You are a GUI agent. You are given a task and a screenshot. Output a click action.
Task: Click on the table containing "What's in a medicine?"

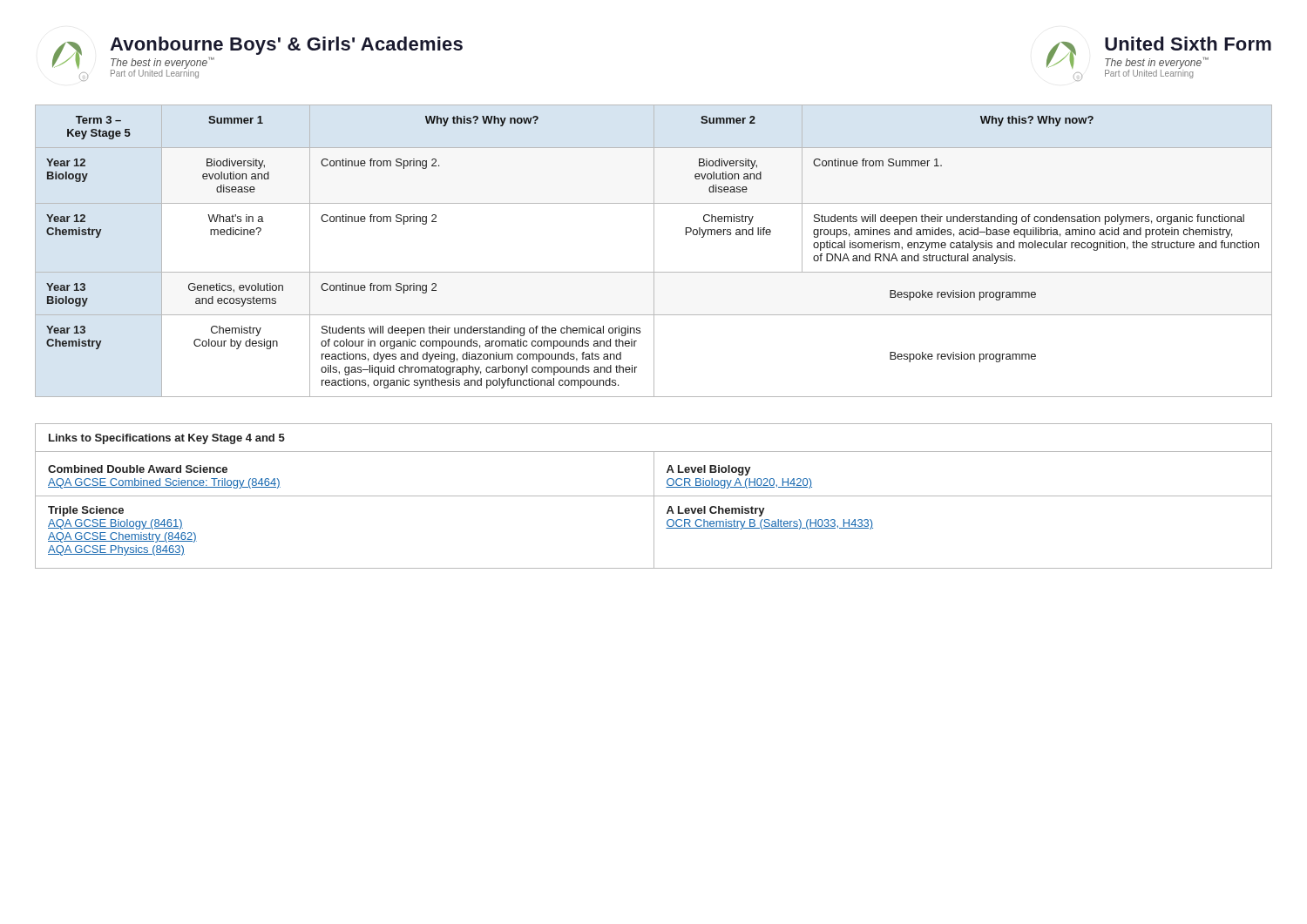654,251
